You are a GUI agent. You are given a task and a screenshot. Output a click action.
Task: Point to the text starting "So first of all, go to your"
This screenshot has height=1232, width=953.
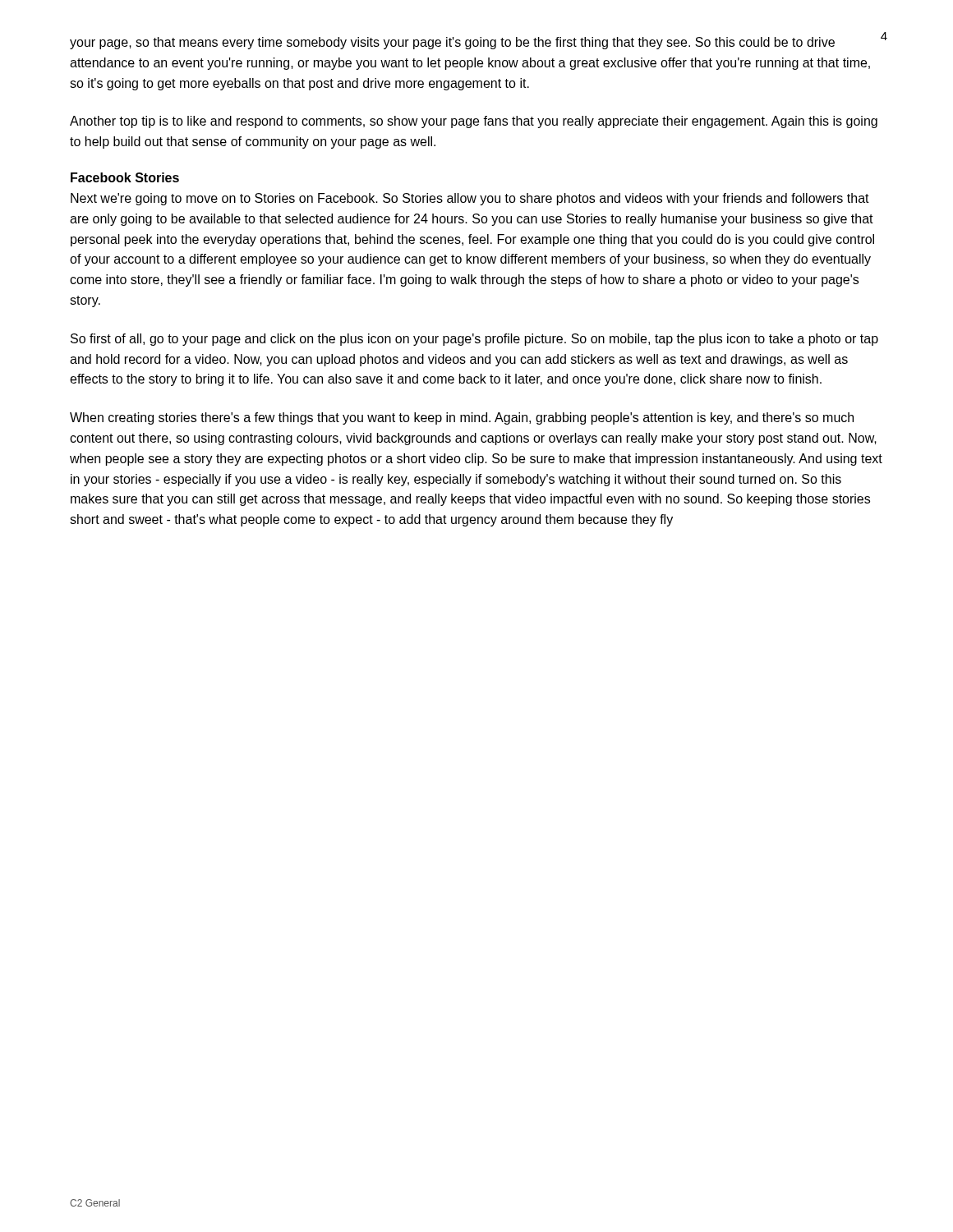474,359
